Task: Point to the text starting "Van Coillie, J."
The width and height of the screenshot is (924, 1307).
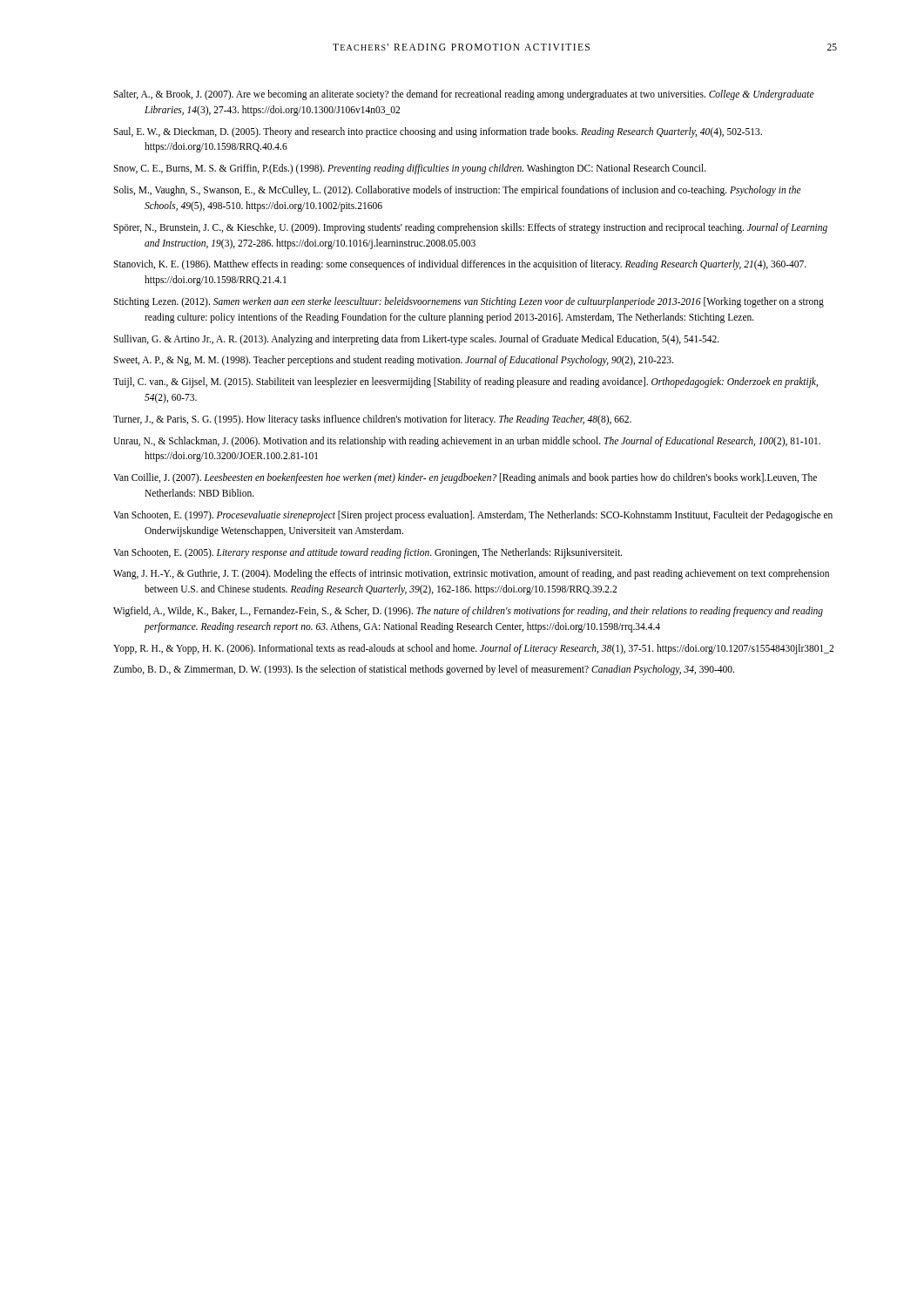Action: click(465, 485)
